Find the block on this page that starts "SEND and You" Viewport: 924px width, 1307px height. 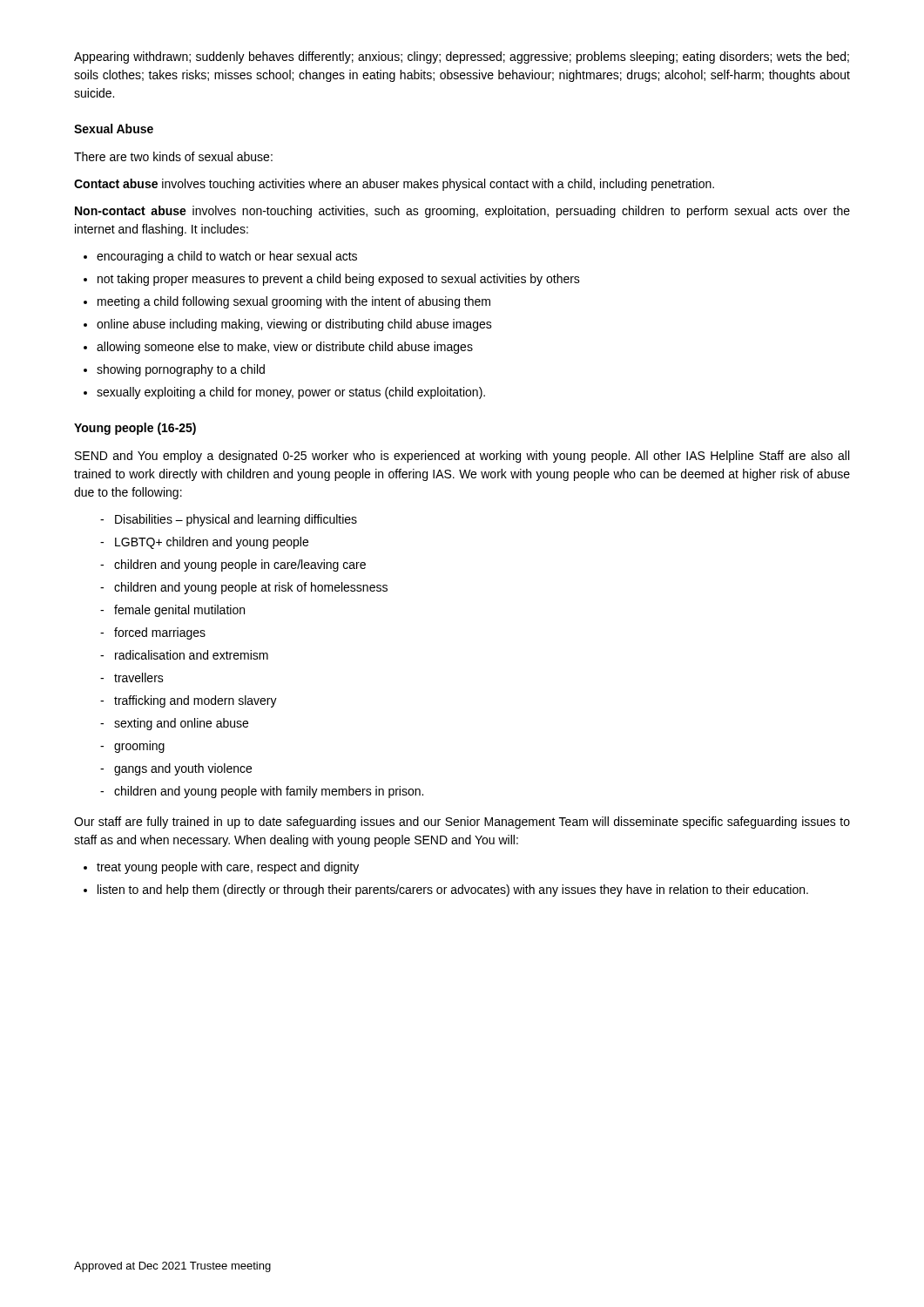point(462,474)
